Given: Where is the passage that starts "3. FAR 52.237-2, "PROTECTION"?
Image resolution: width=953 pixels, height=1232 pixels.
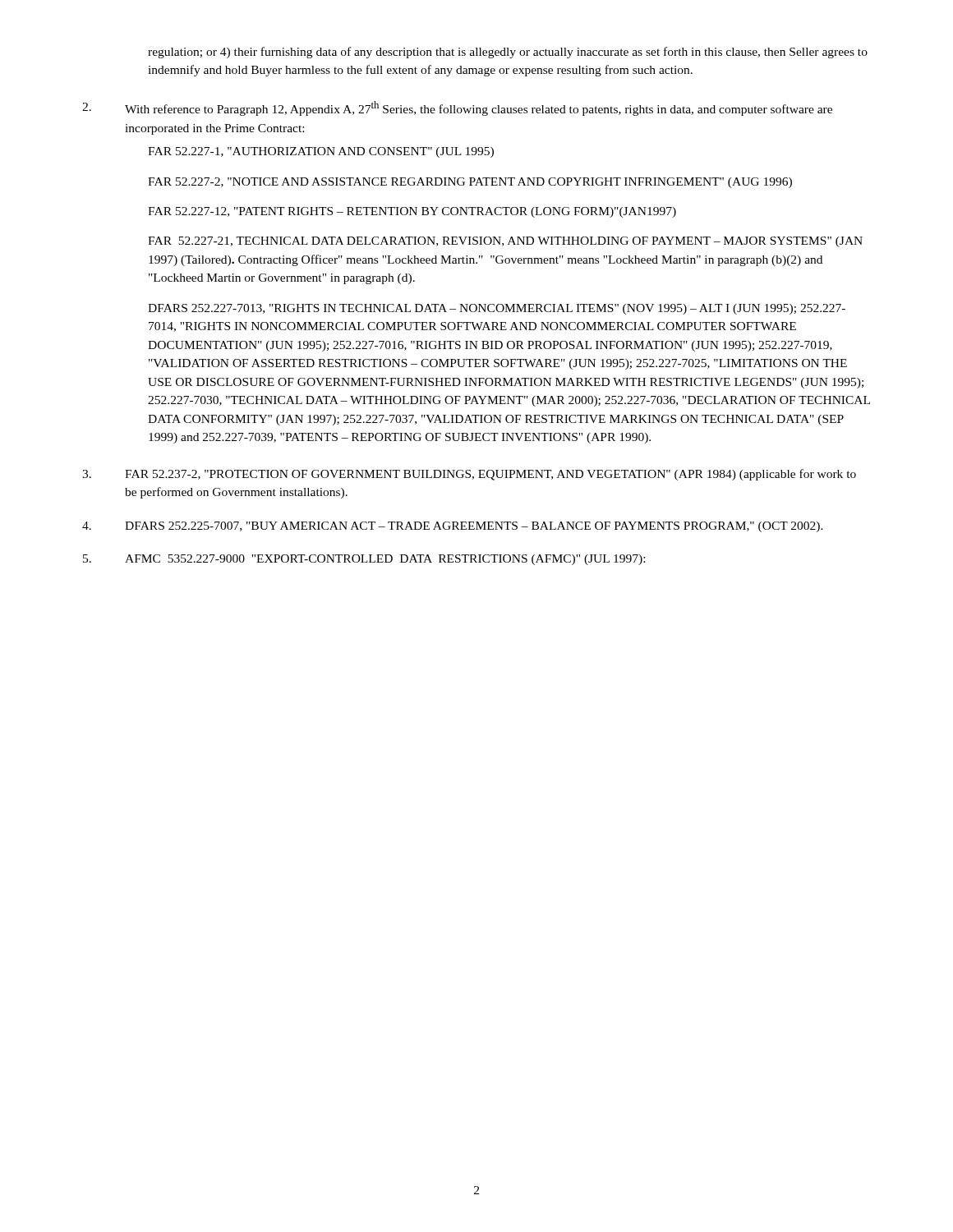Looking at the screenshot, I should pyautogui.click(x=476, y=483).
